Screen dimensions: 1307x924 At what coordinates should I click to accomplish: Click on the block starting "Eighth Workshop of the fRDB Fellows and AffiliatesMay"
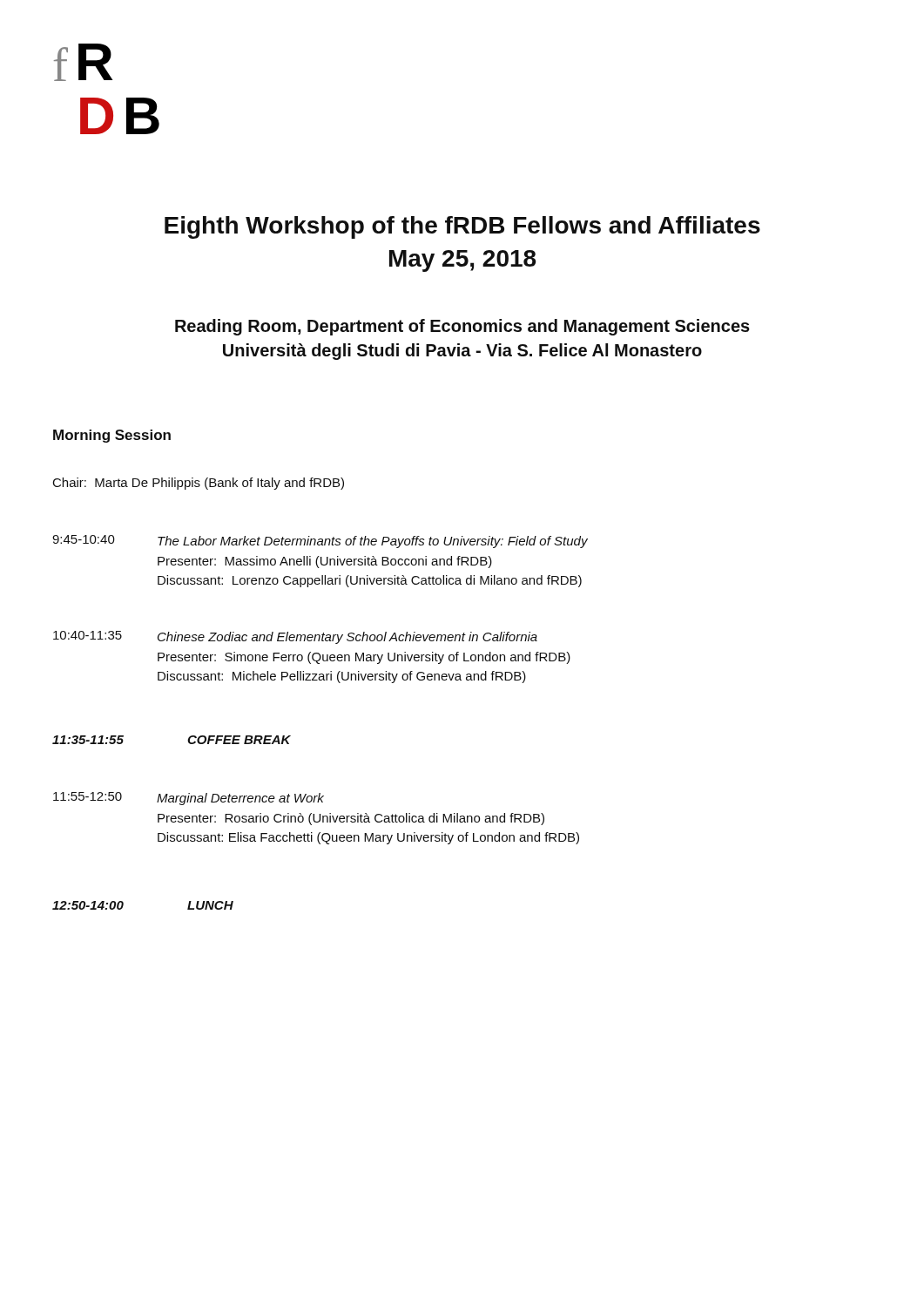coord(462,242)
